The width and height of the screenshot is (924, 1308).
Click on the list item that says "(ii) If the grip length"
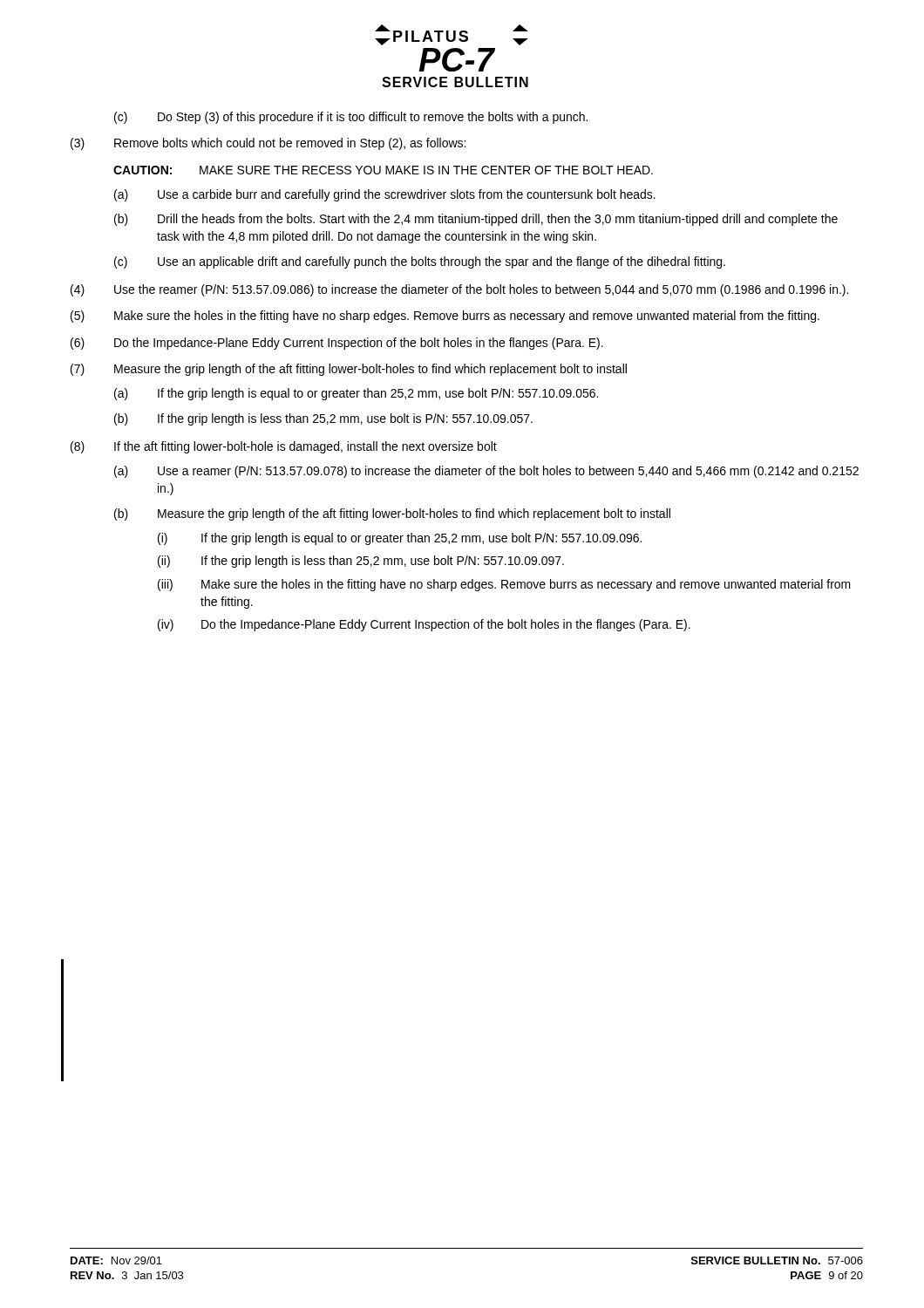point(510,561)
